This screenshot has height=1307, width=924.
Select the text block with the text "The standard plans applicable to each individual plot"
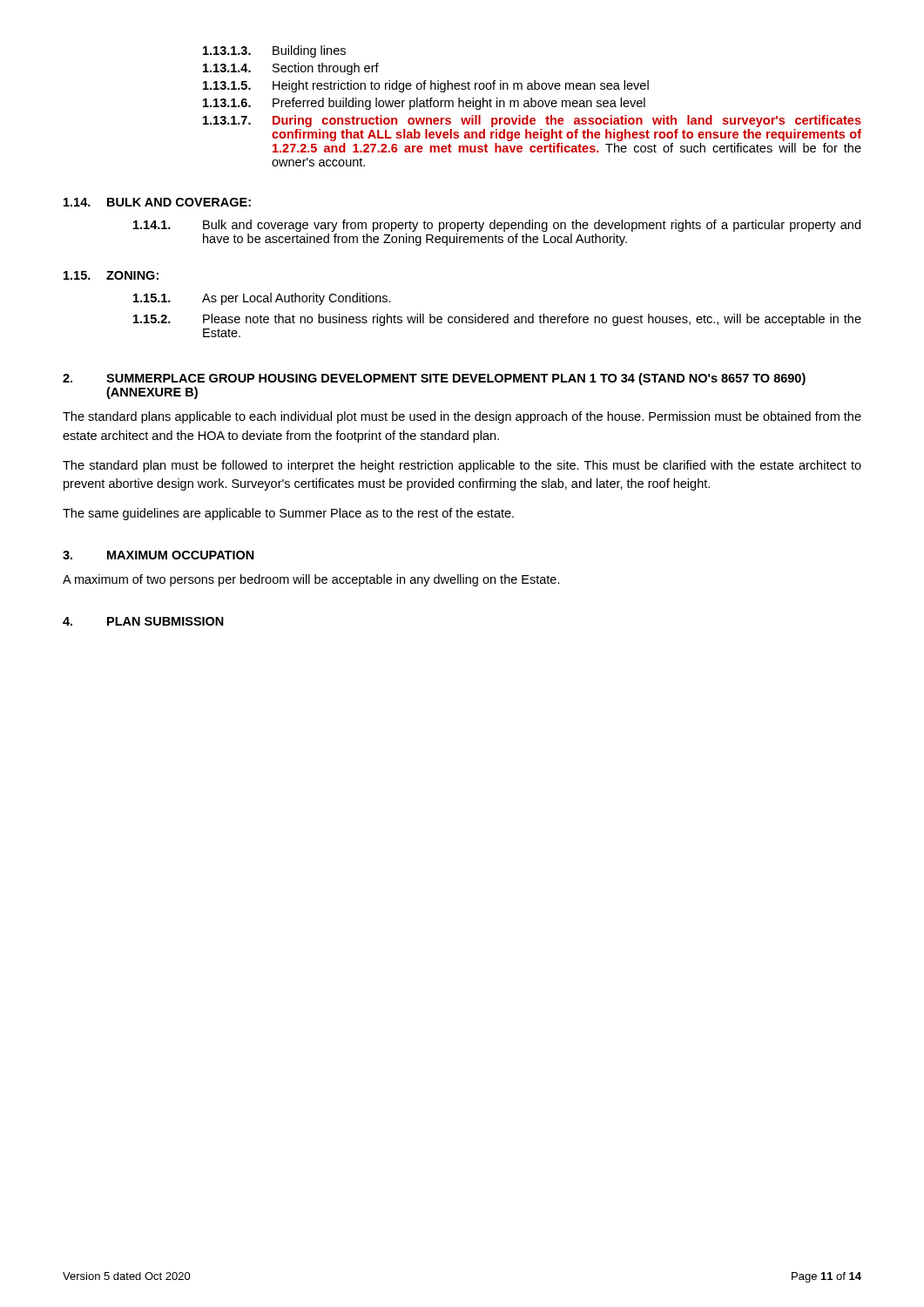pyautogui.click(x=462, y=426)
